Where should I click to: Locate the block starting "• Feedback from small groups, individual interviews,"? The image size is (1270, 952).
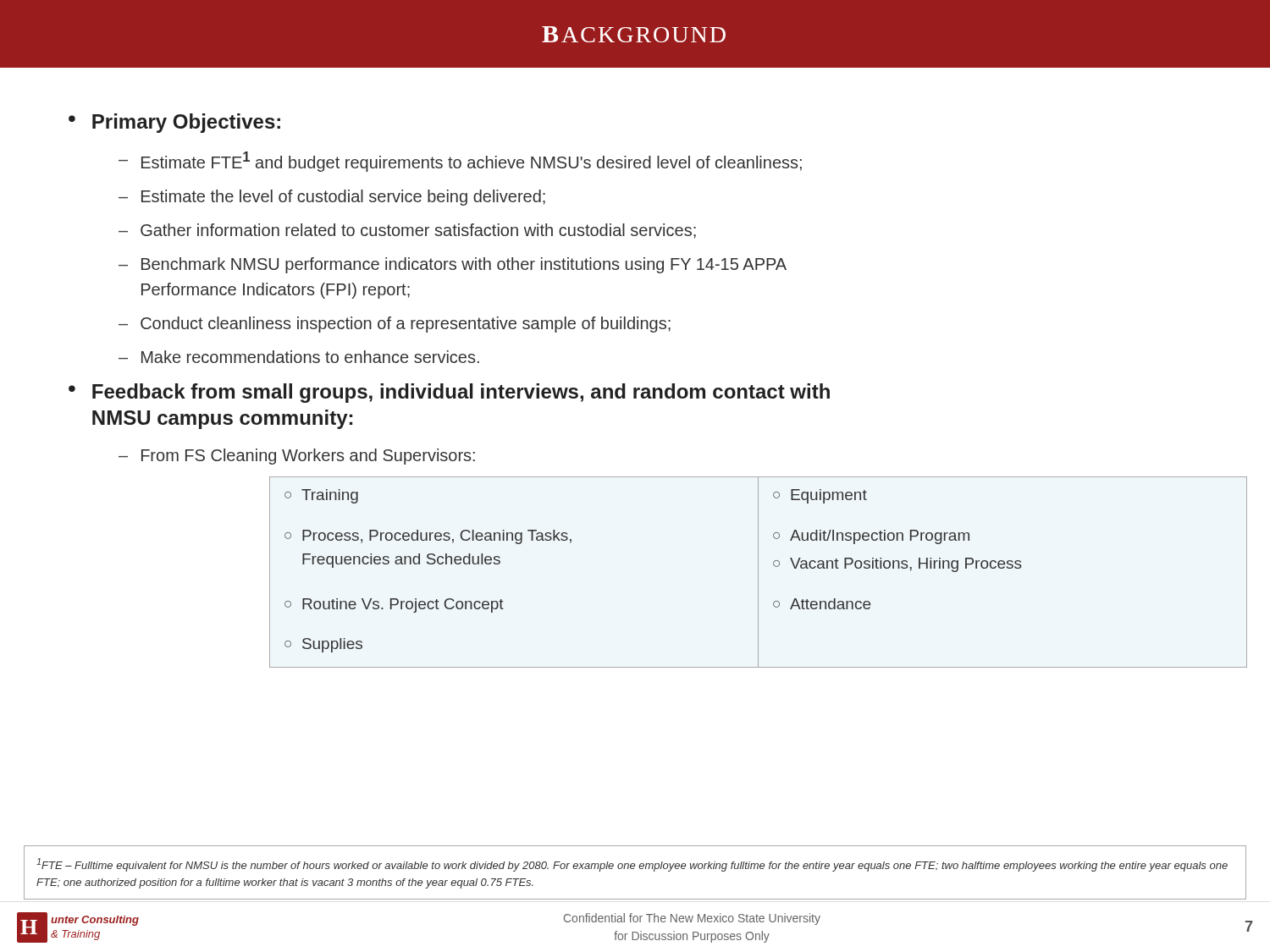[x=449, y=405]
